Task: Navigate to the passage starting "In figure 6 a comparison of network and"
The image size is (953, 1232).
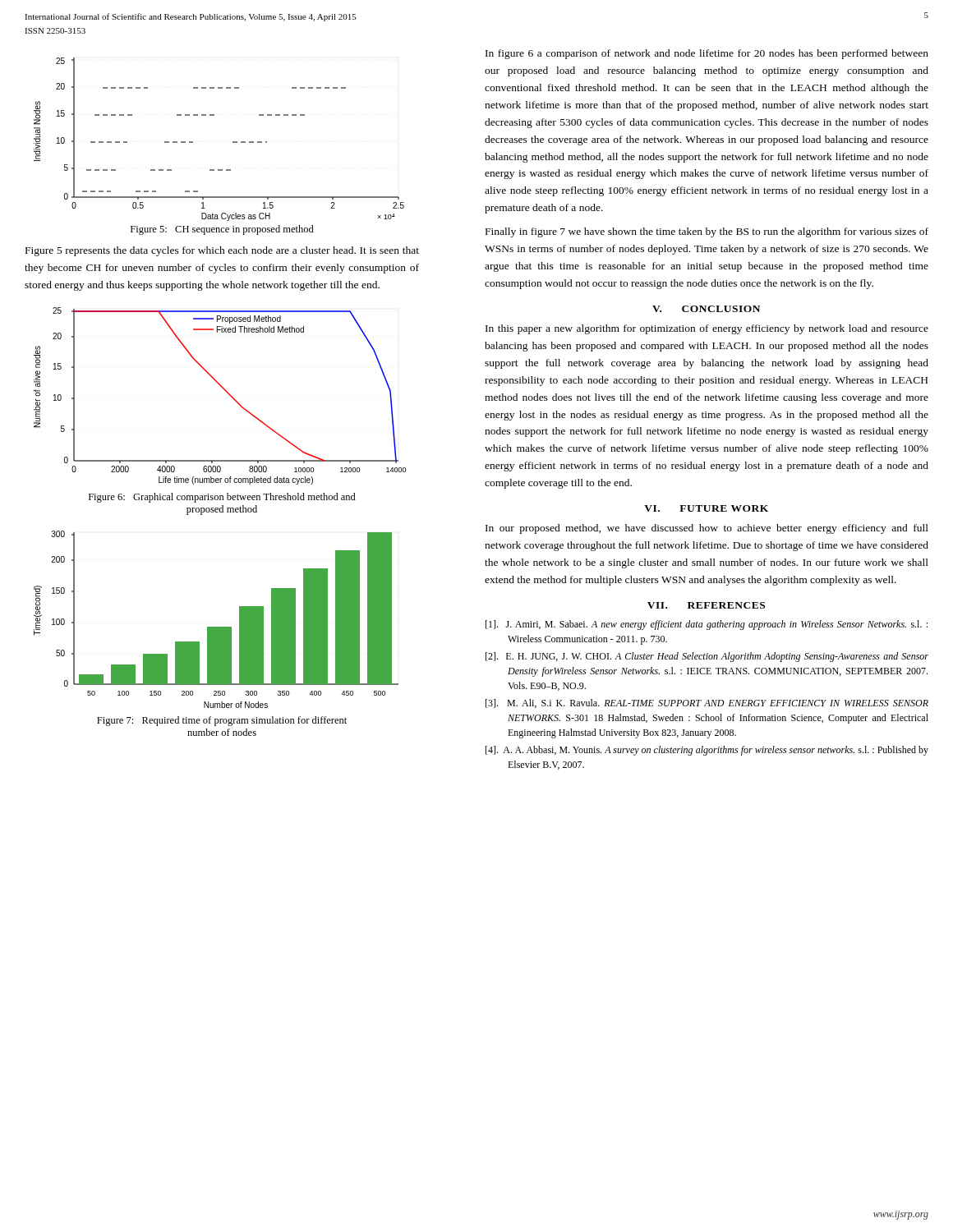Action: point(707,130)
